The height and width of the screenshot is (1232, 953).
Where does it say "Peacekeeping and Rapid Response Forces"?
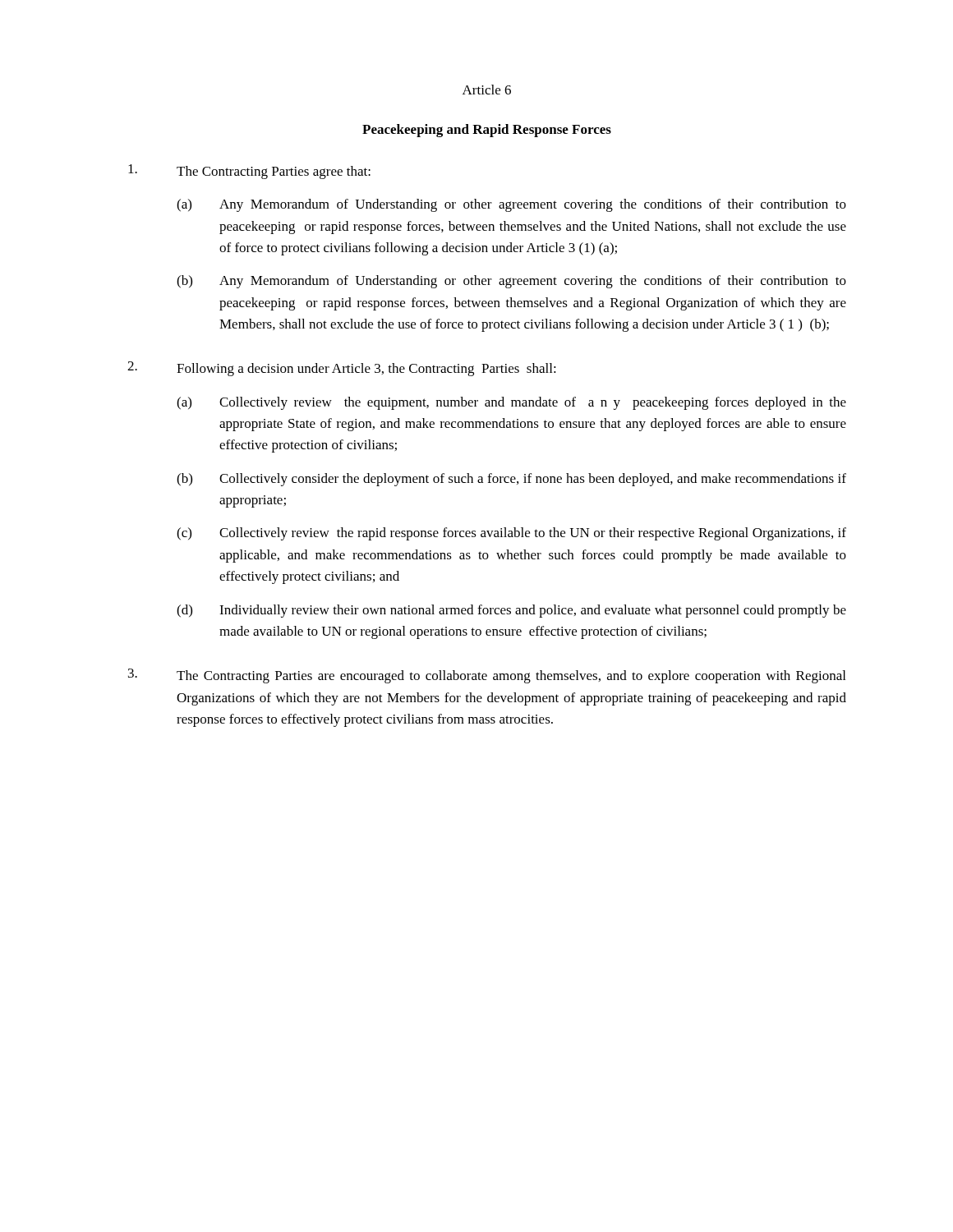coord(487,129)
